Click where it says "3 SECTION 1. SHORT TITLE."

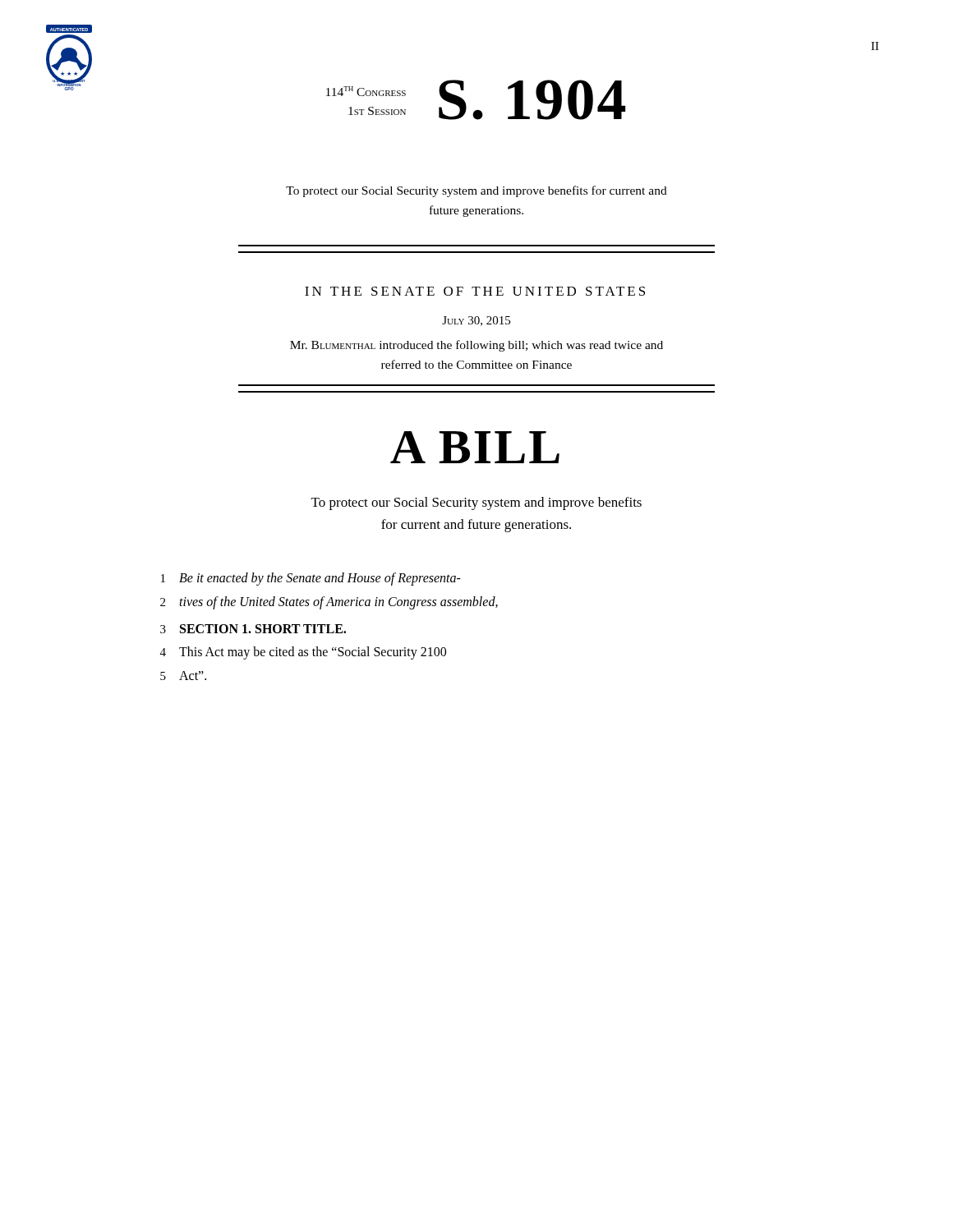pyautogui.click(x=253, y=629)
